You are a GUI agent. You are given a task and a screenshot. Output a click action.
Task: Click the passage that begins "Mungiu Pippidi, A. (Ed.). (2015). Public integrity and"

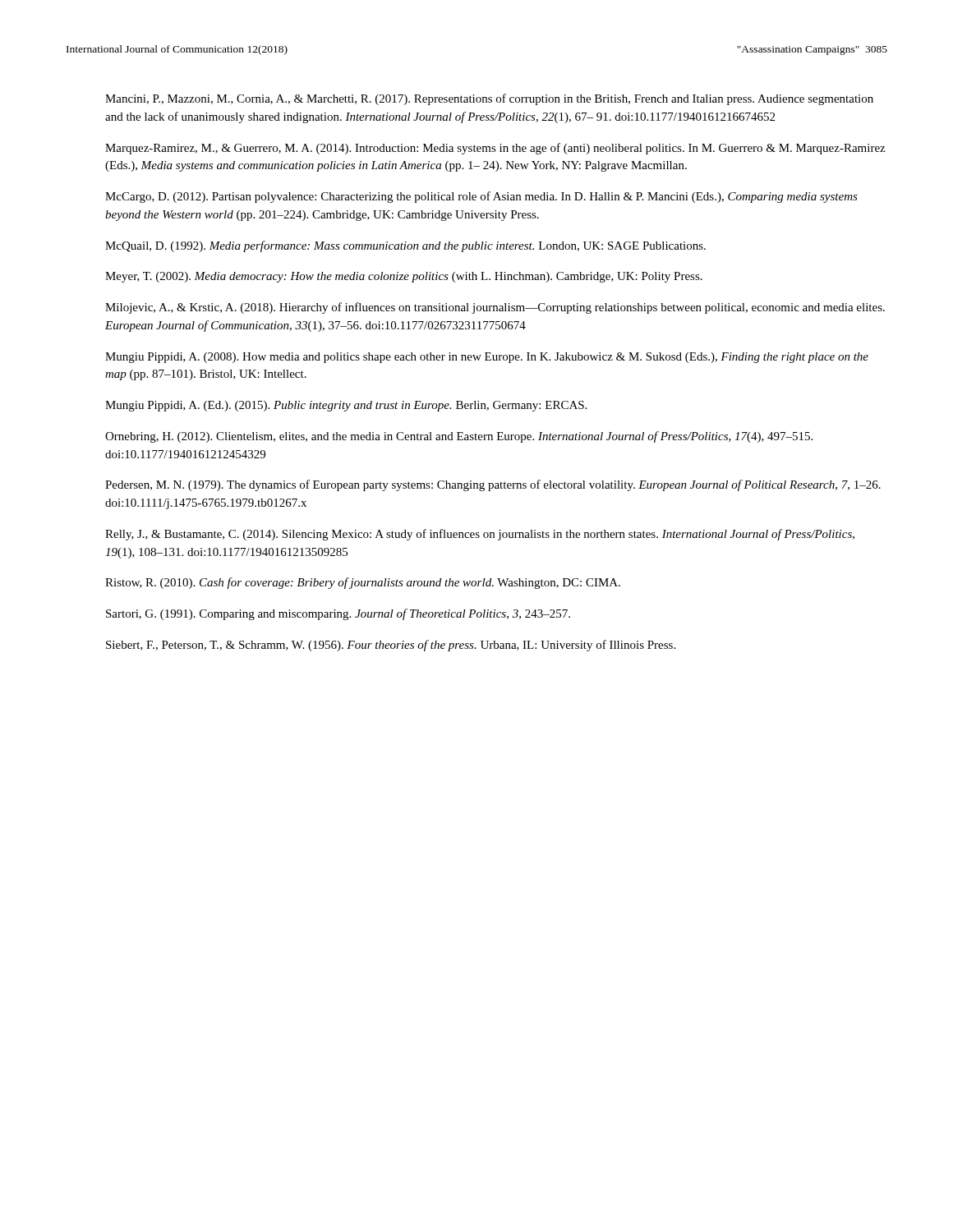[x=476, y=406]
